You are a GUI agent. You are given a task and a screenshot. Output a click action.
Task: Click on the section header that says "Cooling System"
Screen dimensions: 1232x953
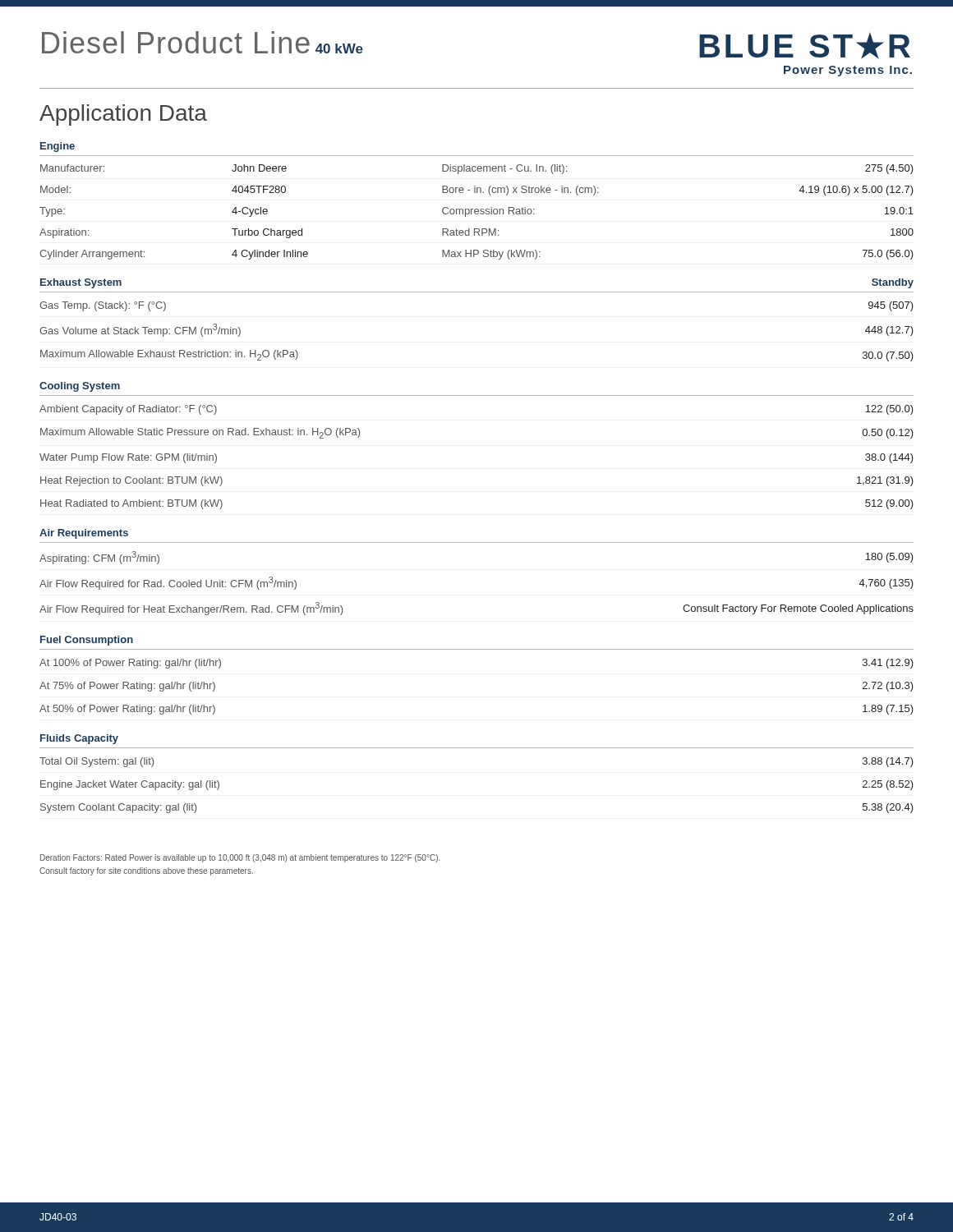coord(80,385)
